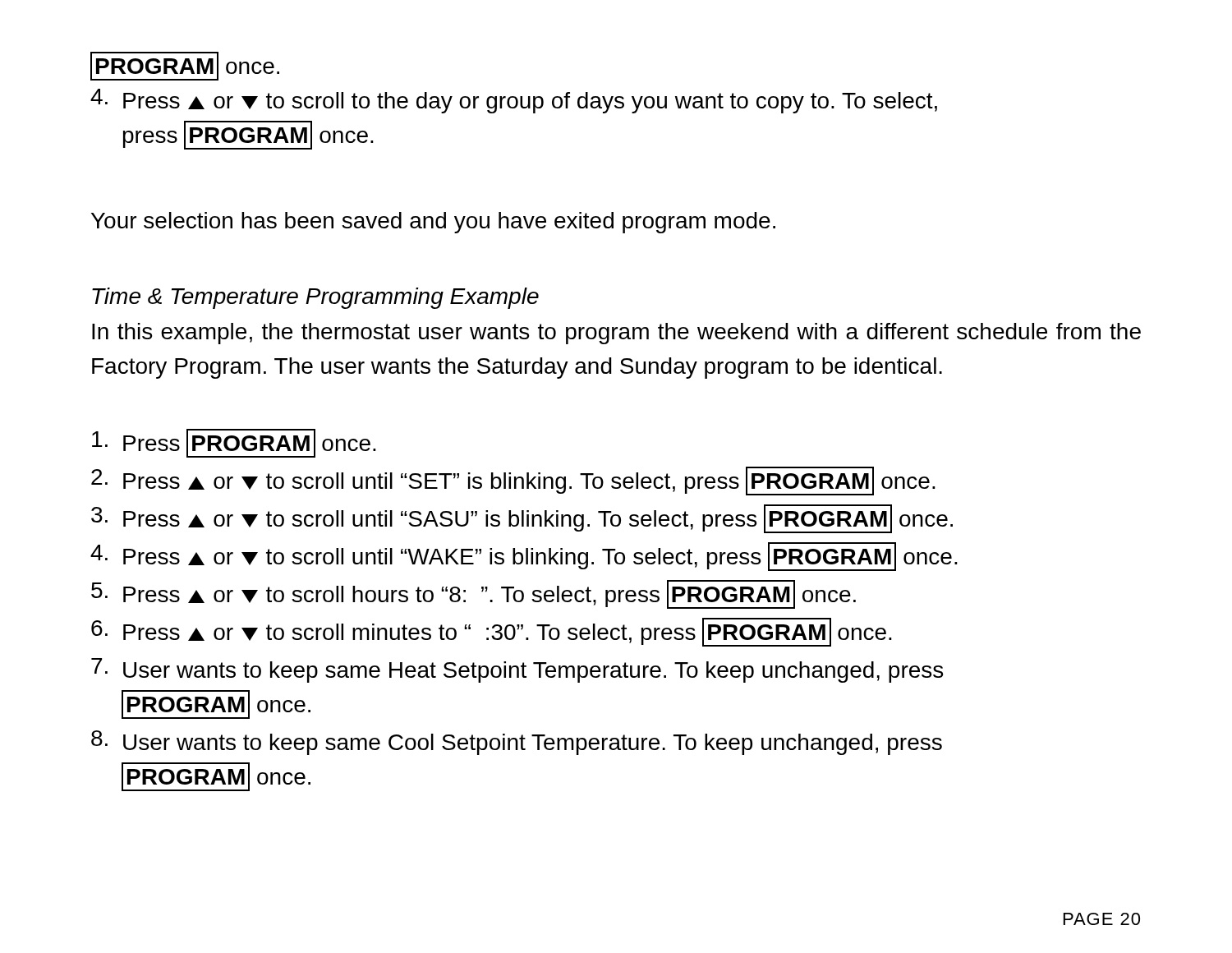Screen dimensions: 953x1232
Task: Click on the list item that reads "Press PROGRAM once."
Action: tap(234, 443)
